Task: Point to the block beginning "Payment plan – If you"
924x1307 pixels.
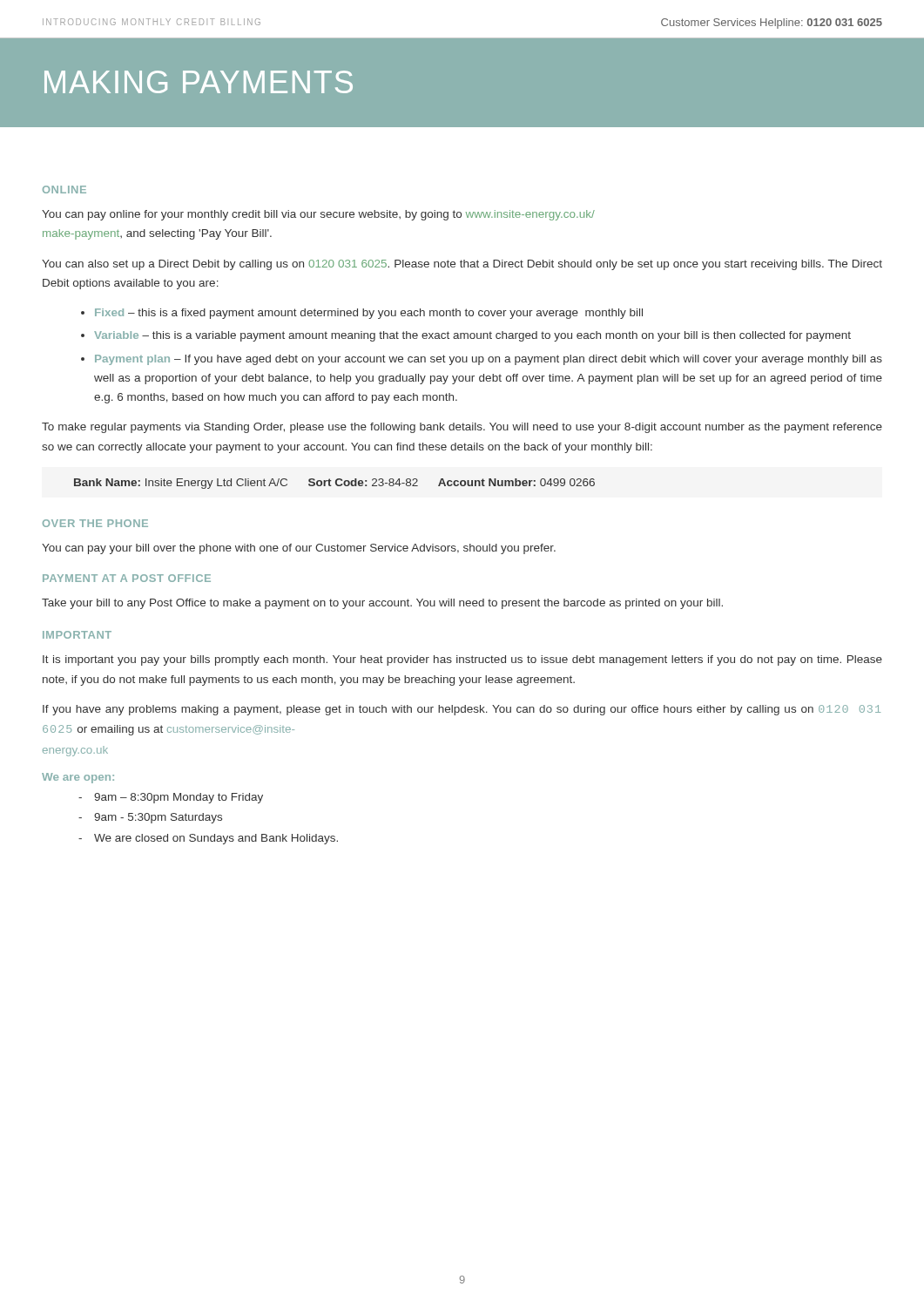Action: (488, 378)
